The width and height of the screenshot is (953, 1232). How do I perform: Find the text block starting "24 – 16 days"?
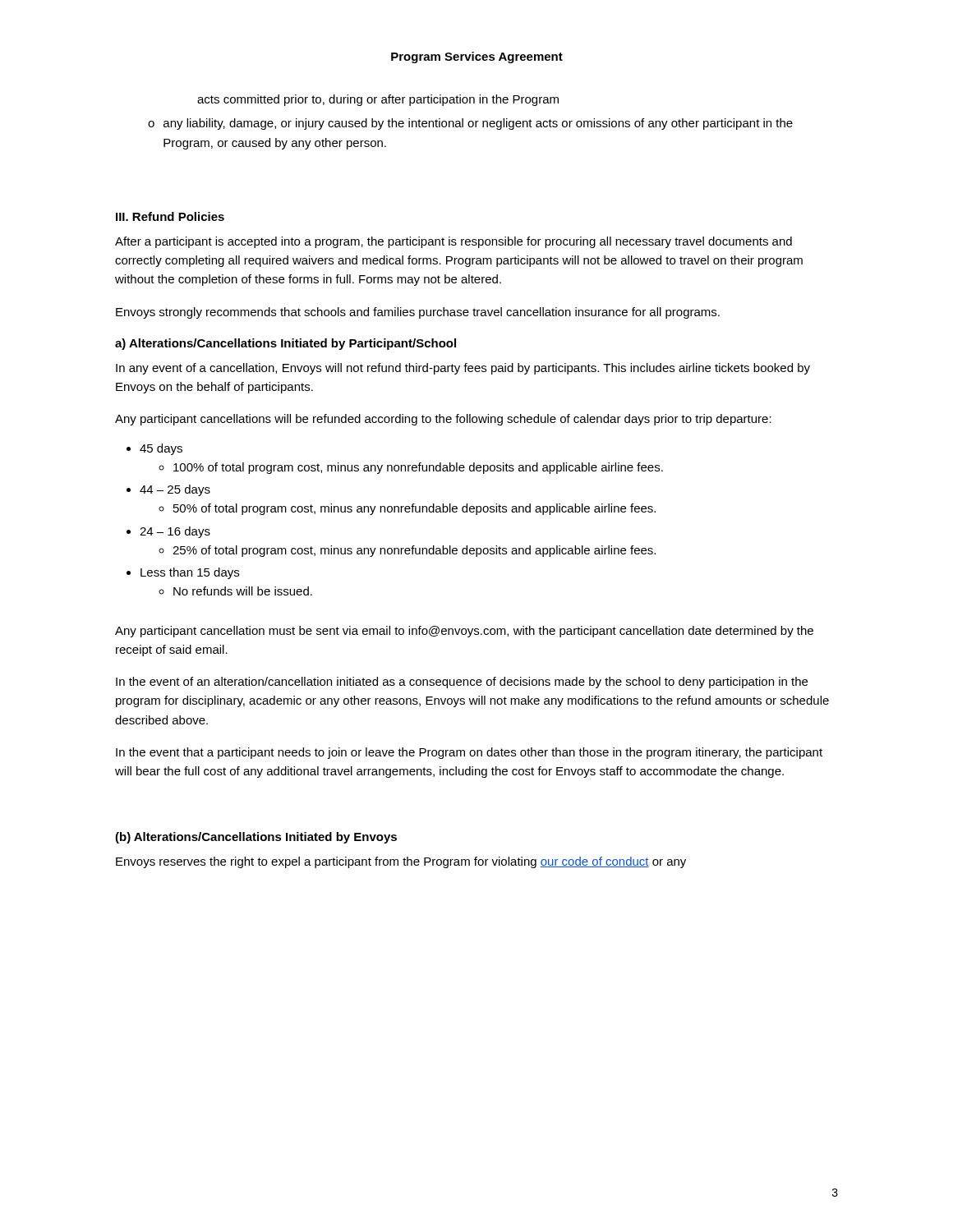[489, 541]
